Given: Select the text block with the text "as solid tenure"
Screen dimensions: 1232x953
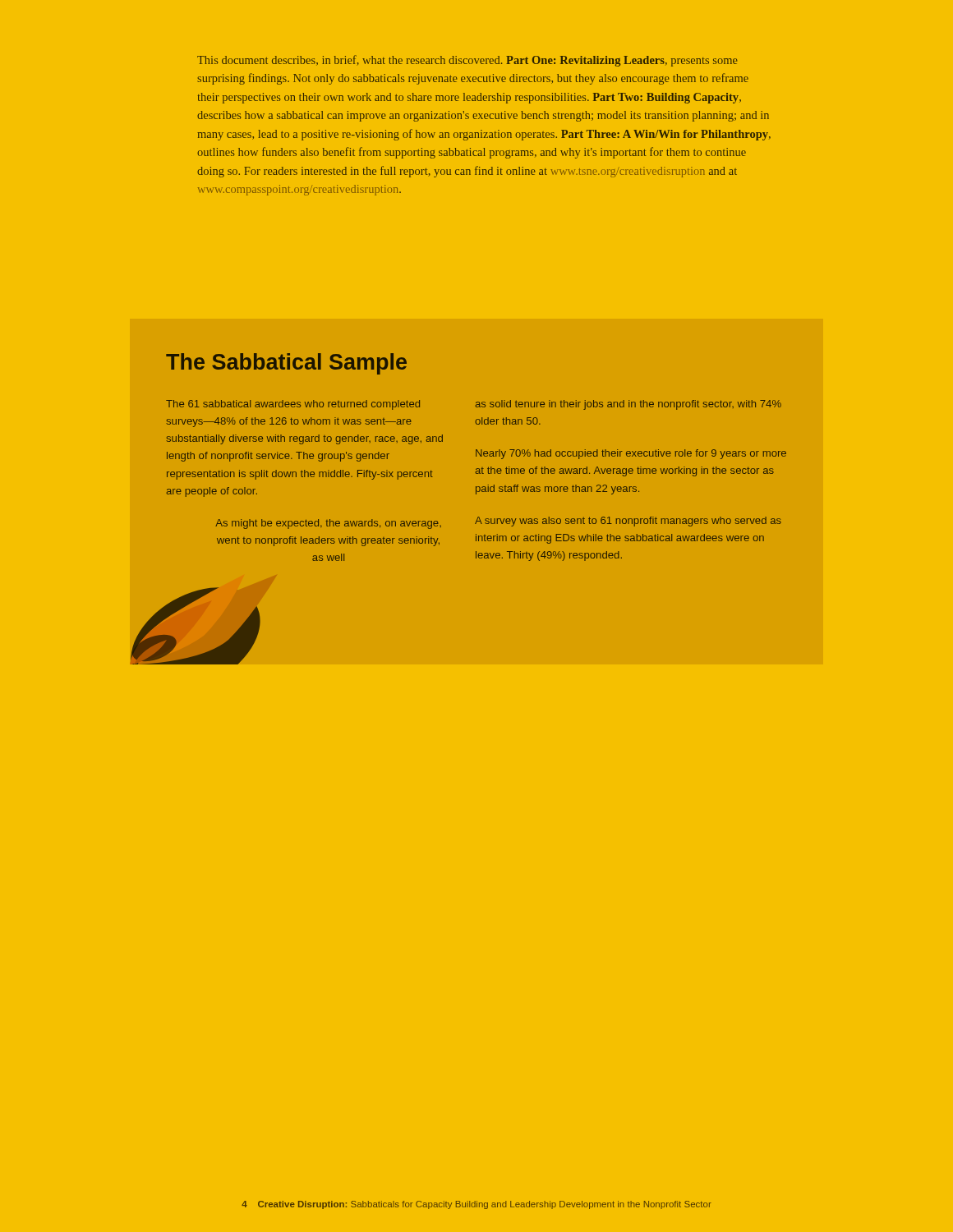Looking at the screenshot, I should point(628,412).
